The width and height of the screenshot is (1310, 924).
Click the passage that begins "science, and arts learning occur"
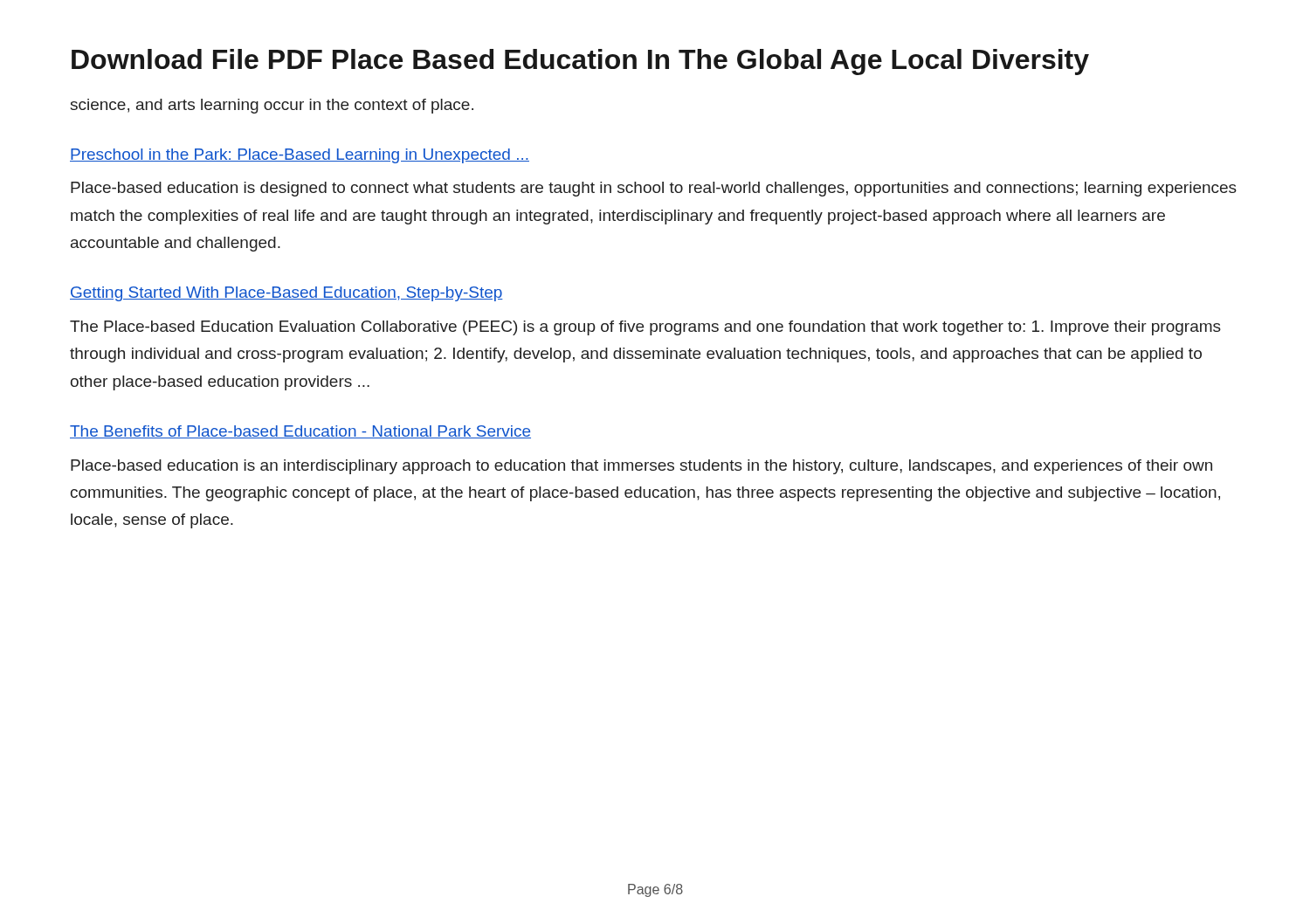coord(272,104)
